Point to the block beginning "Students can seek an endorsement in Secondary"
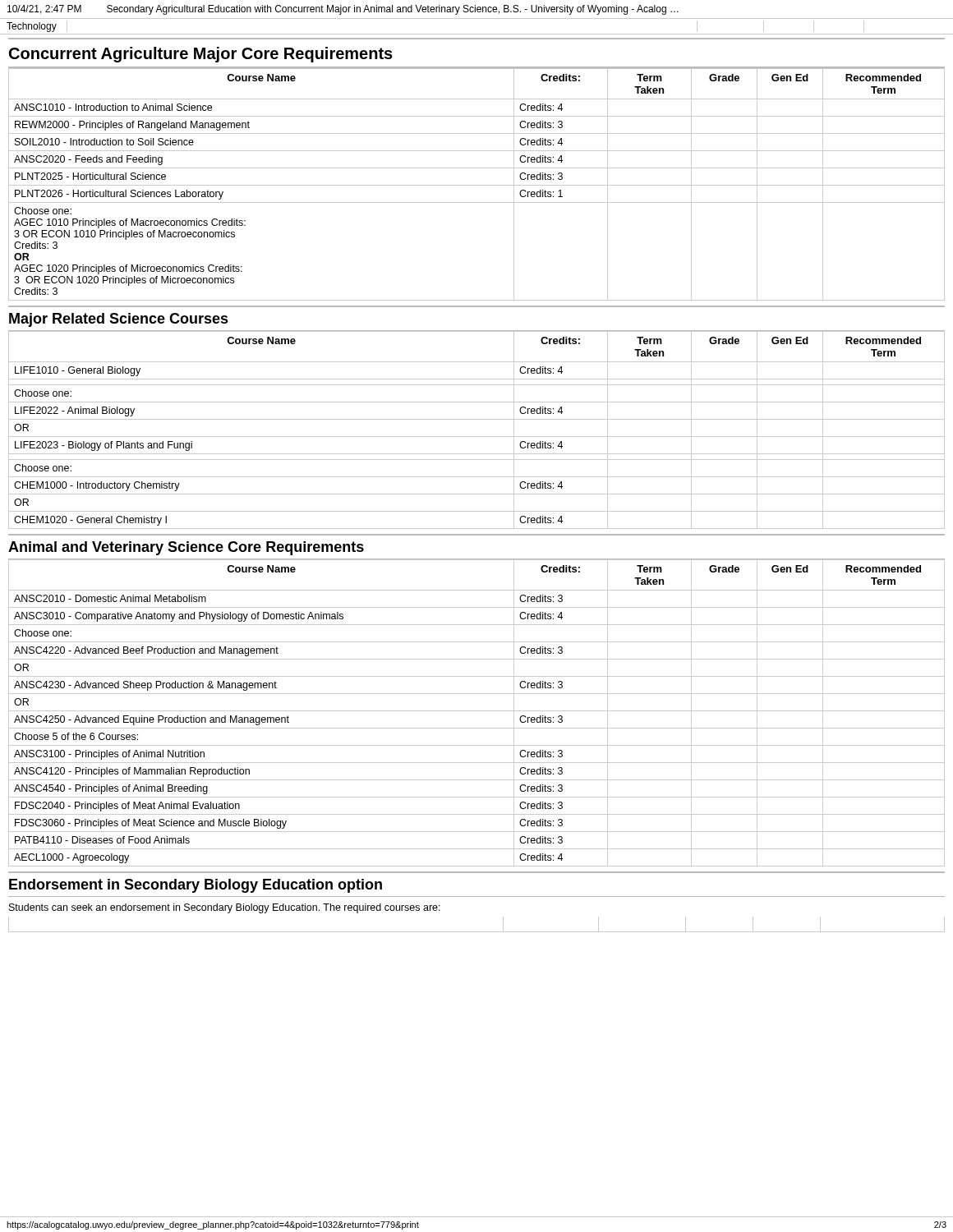Image resolution: width=953 pixels, height=1232 pixels. [x=224, y=908]
